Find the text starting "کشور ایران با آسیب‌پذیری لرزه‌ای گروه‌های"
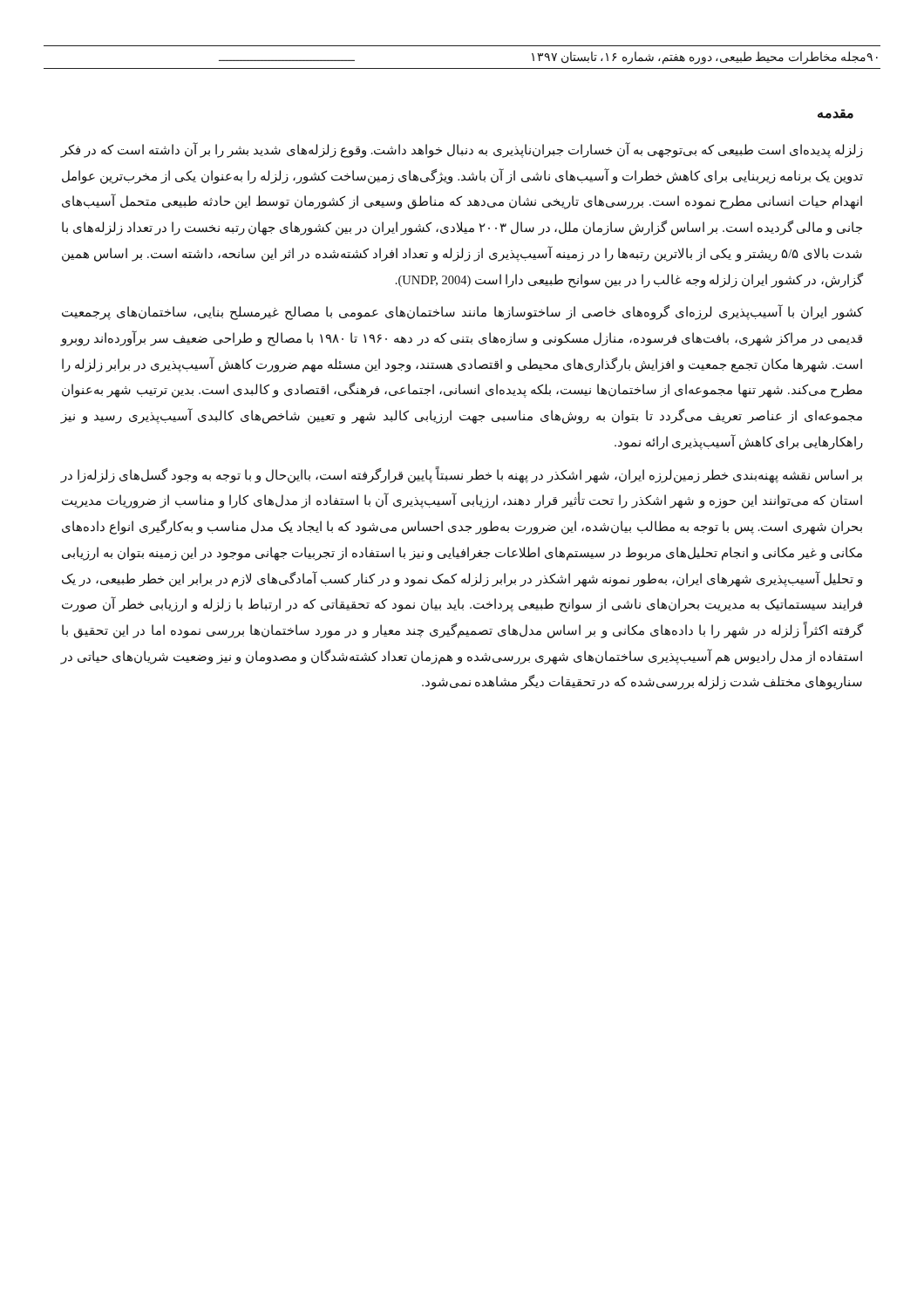Viewport: 924px width, 1308px height. point(462,377)
